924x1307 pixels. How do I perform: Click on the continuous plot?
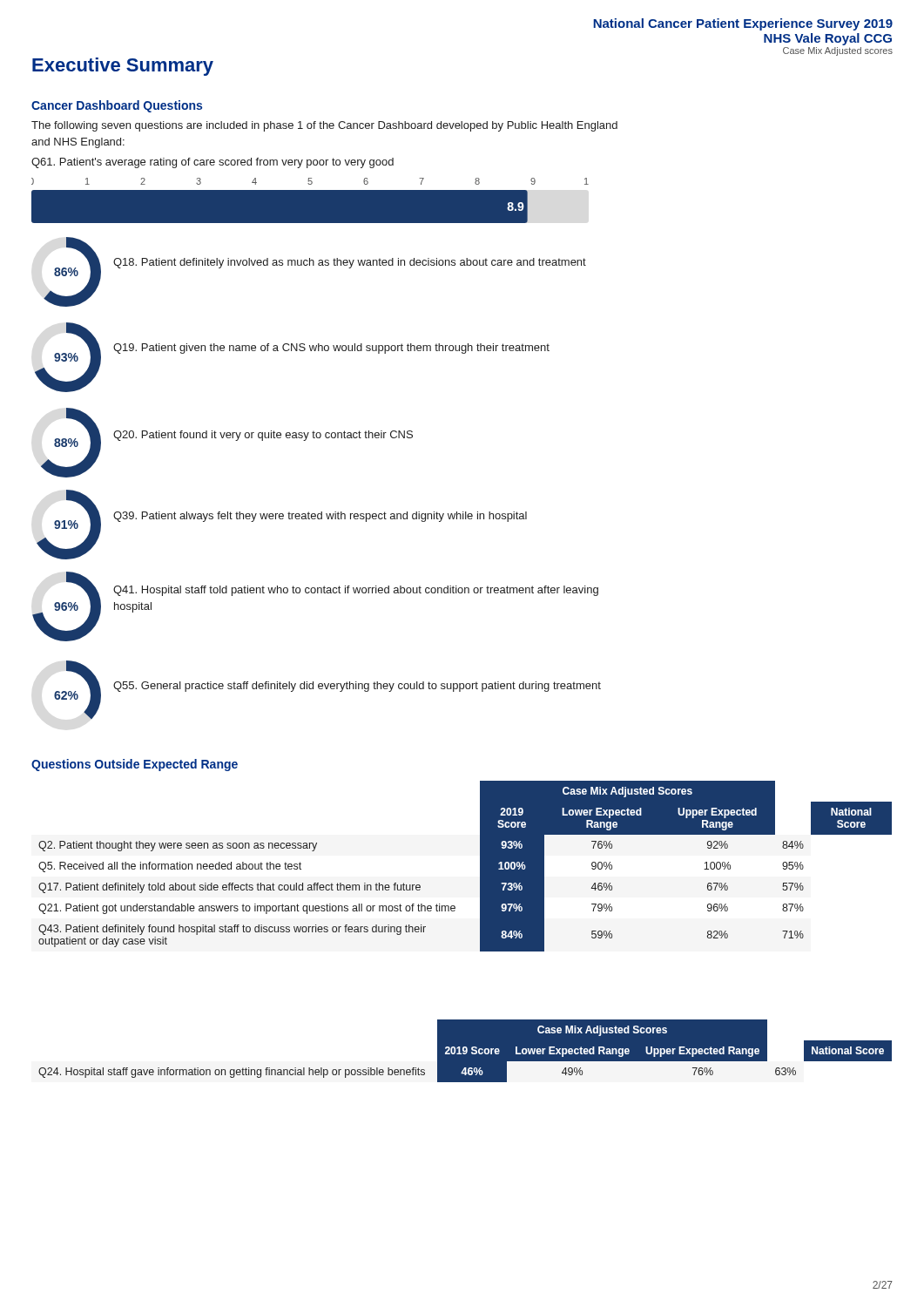310,202
